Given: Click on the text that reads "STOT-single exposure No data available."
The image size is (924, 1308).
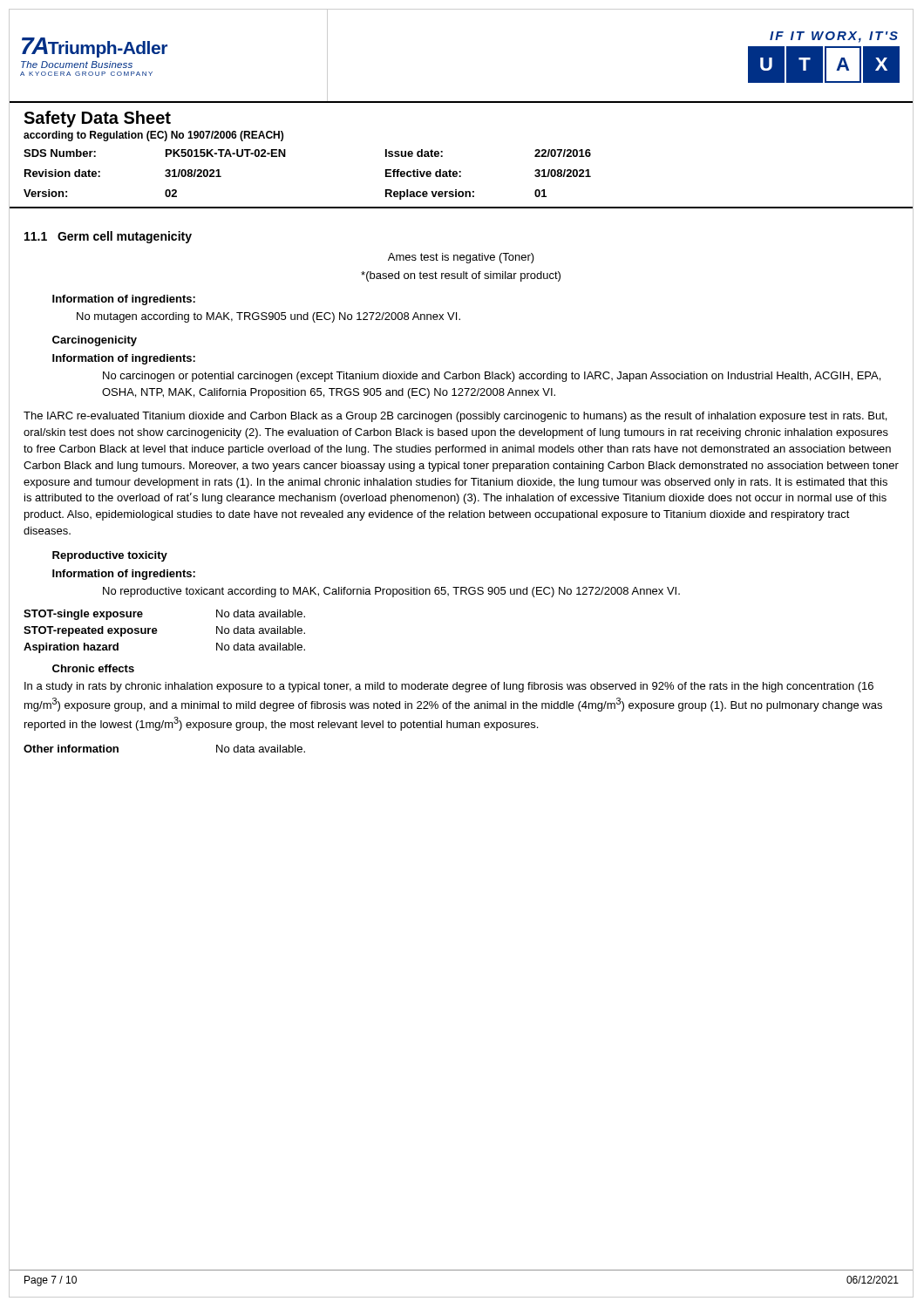Looking at the screenshot, I should [82, 614].
